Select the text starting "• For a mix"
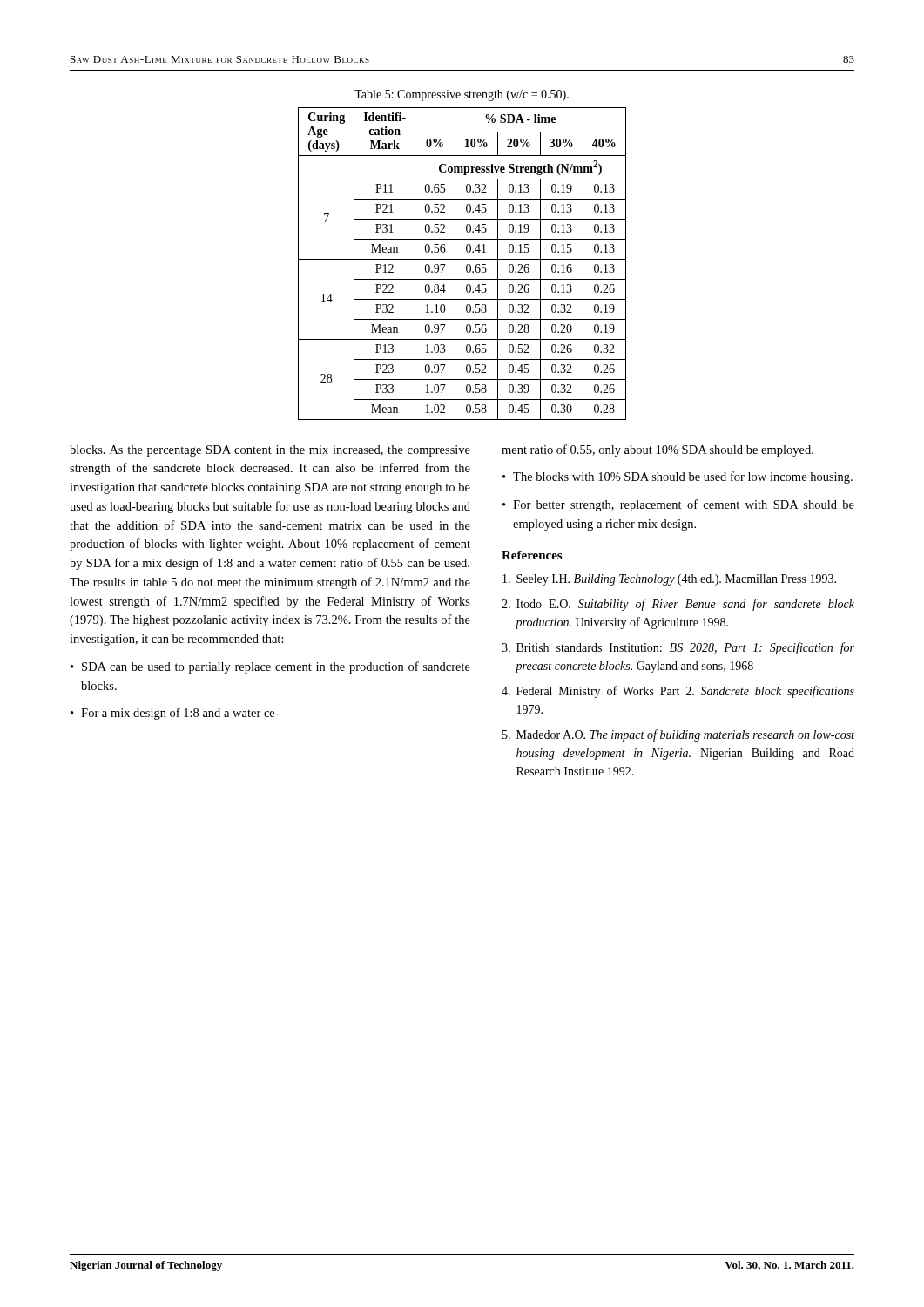 (x=174, y=714)
